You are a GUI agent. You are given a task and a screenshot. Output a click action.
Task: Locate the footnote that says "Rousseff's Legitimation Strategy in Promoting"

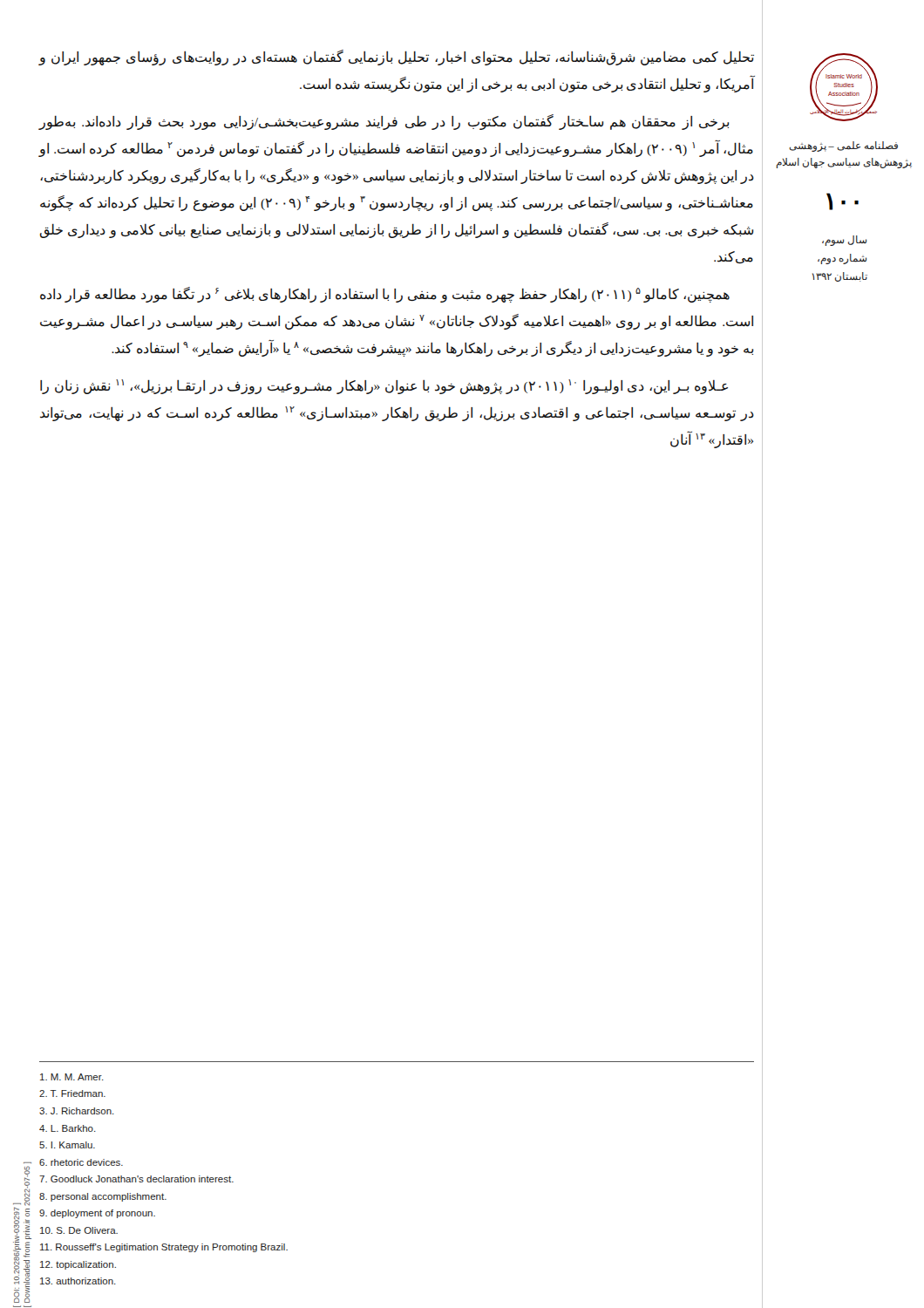[x=164, y=1247]
